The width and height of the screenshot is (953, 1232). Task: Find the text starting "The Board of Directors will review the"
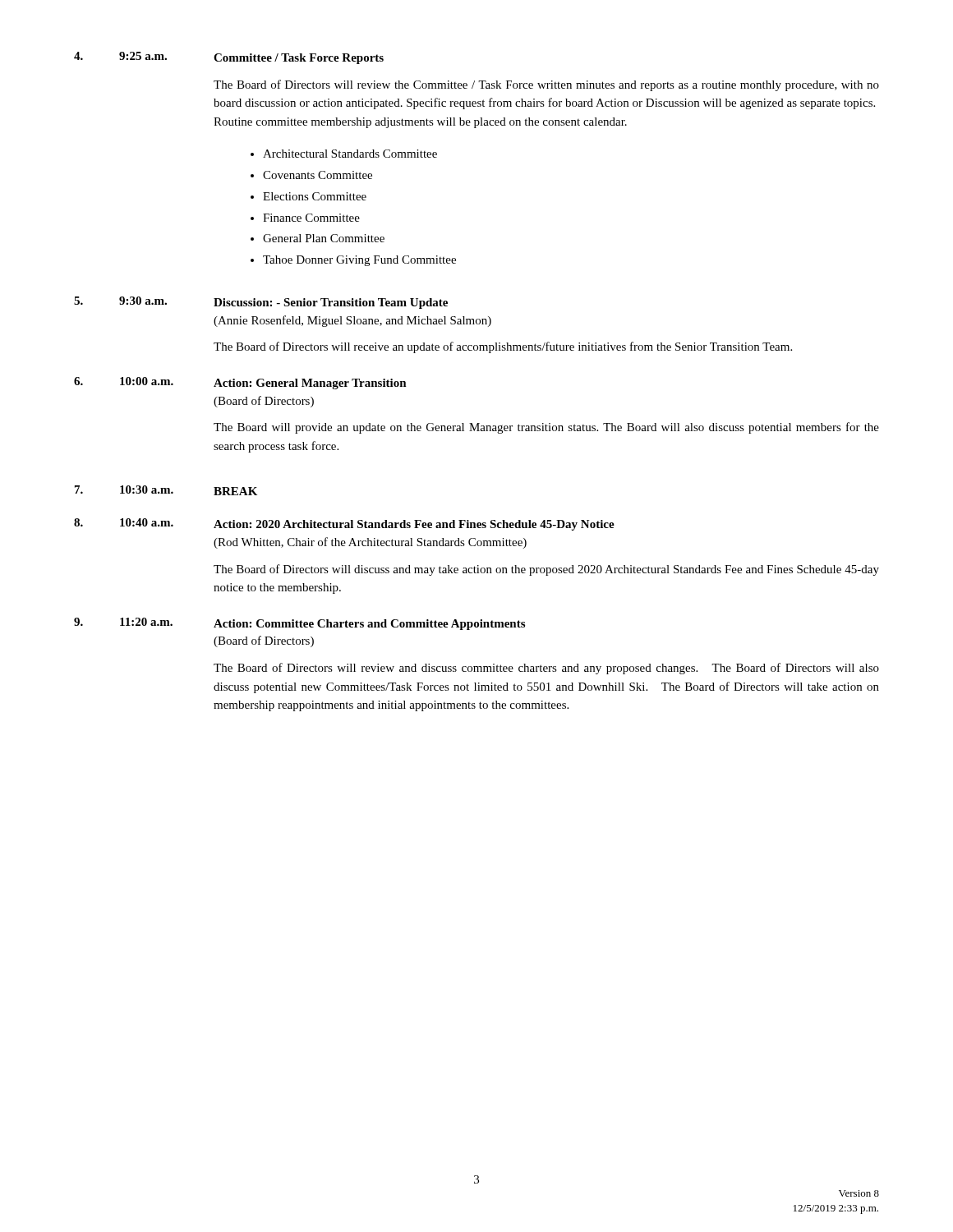546,85
